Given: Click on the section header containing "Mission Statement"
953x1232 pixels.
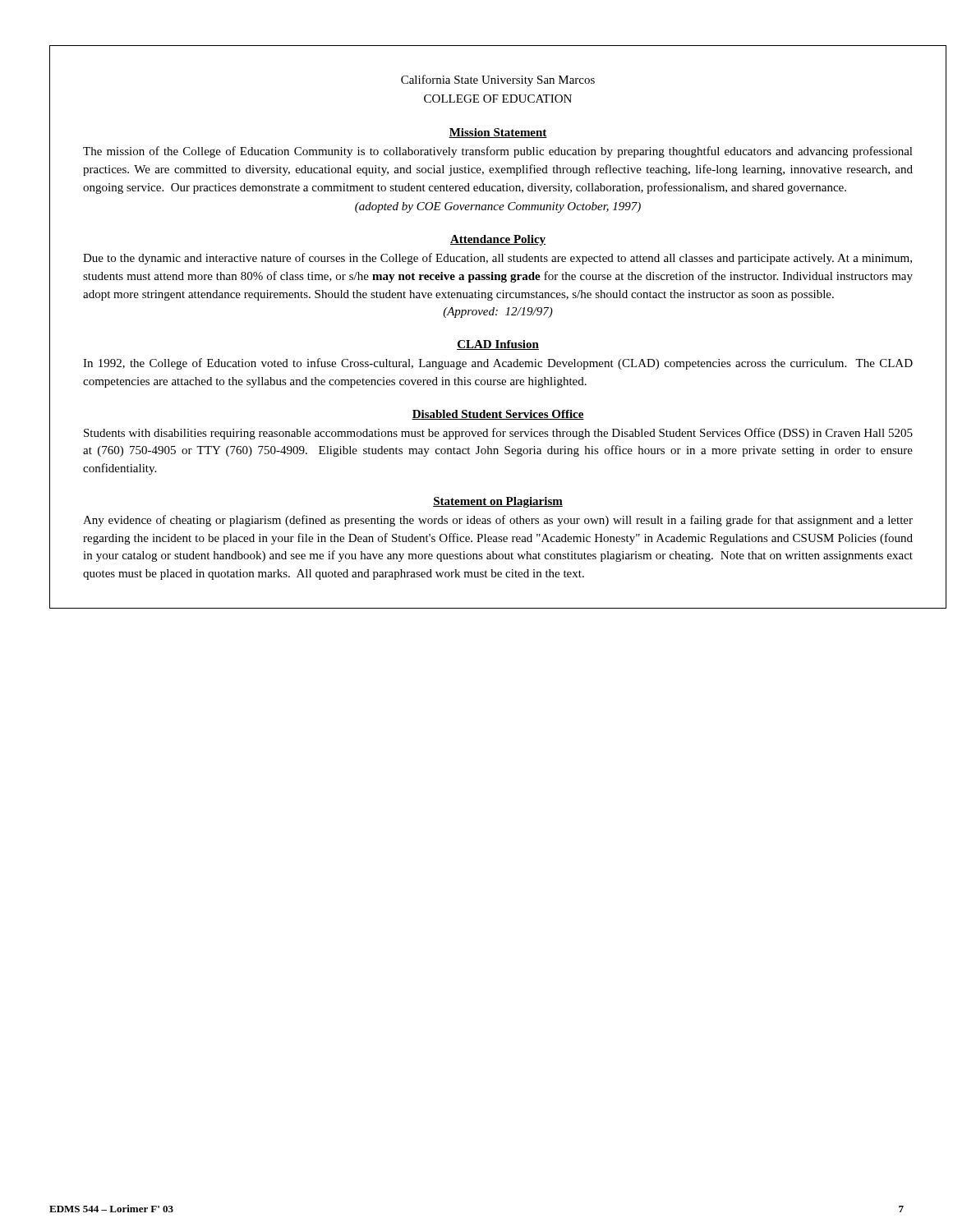Looking at the screenshot, I should pos(498,132).
